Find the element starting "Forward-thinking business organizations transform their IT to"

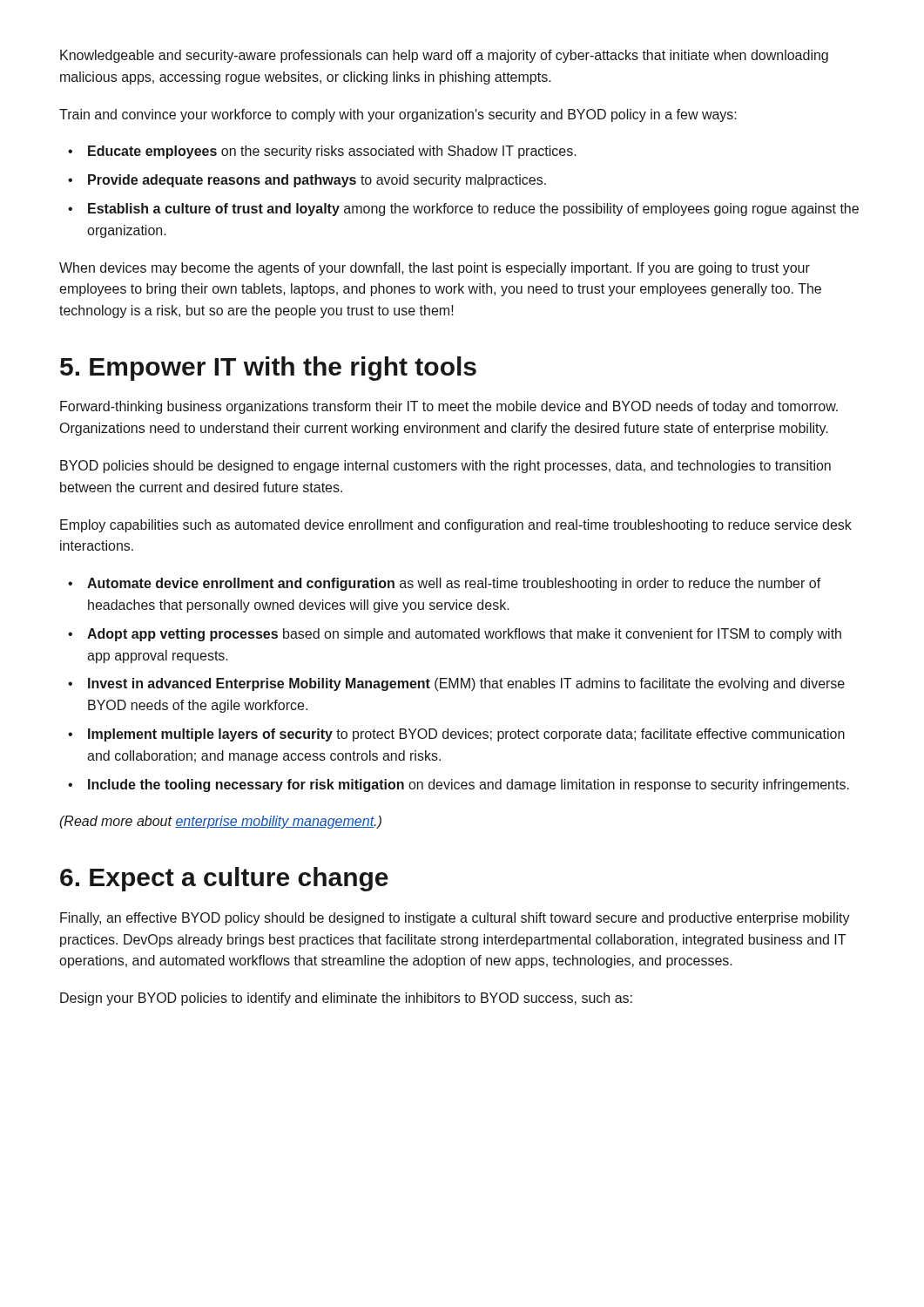click(449, 418)
